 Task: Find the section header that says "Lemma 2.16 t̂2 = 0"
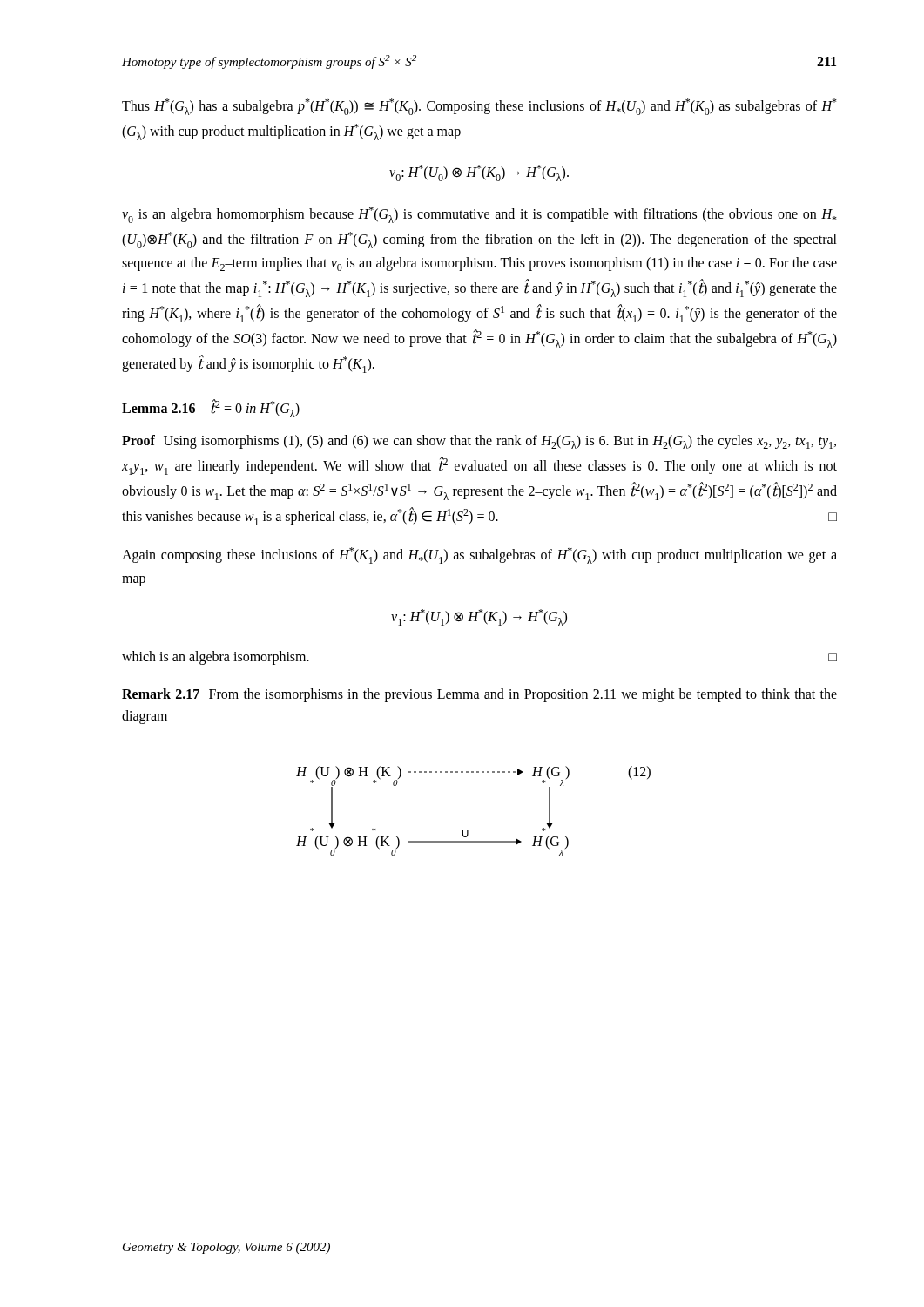click(211, 409)
